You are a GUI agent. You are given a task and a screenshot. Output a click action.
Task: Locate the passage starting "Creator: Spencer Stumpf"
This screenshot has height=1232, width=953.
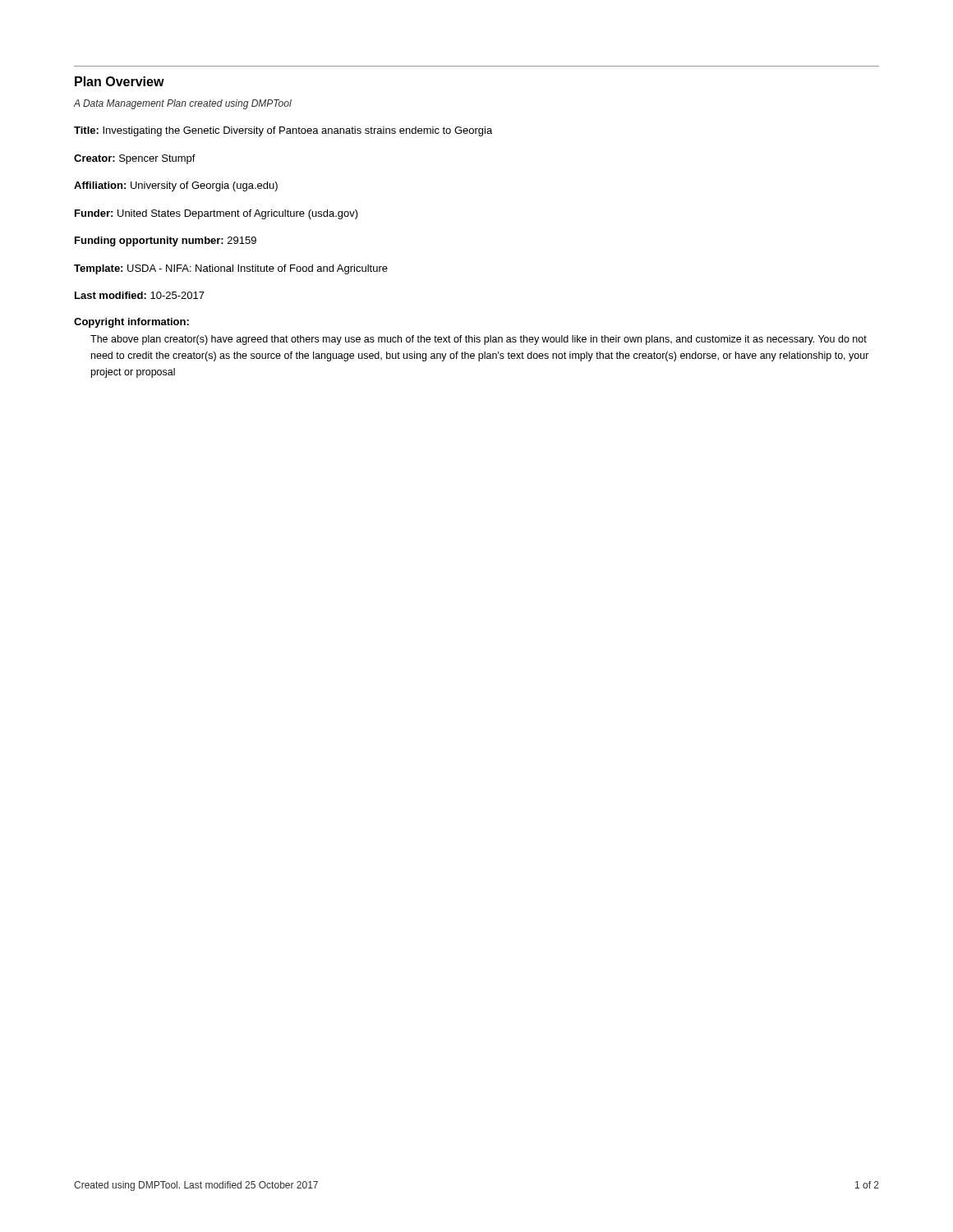click(x=135, y=159)
